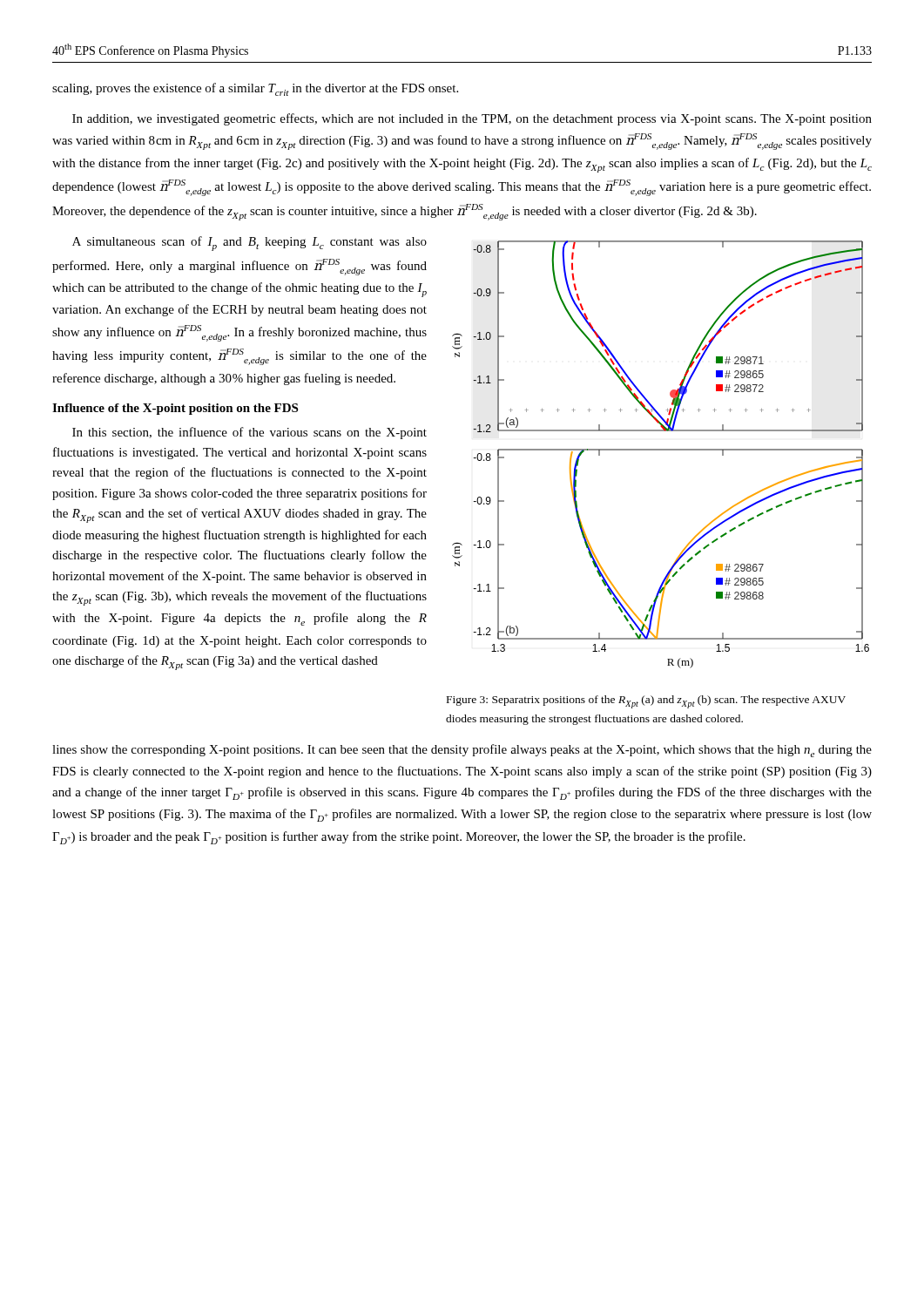
Task: Locate the section header with the text "Influence of the X-point position on the FDS"
Action: click(175, 408)
